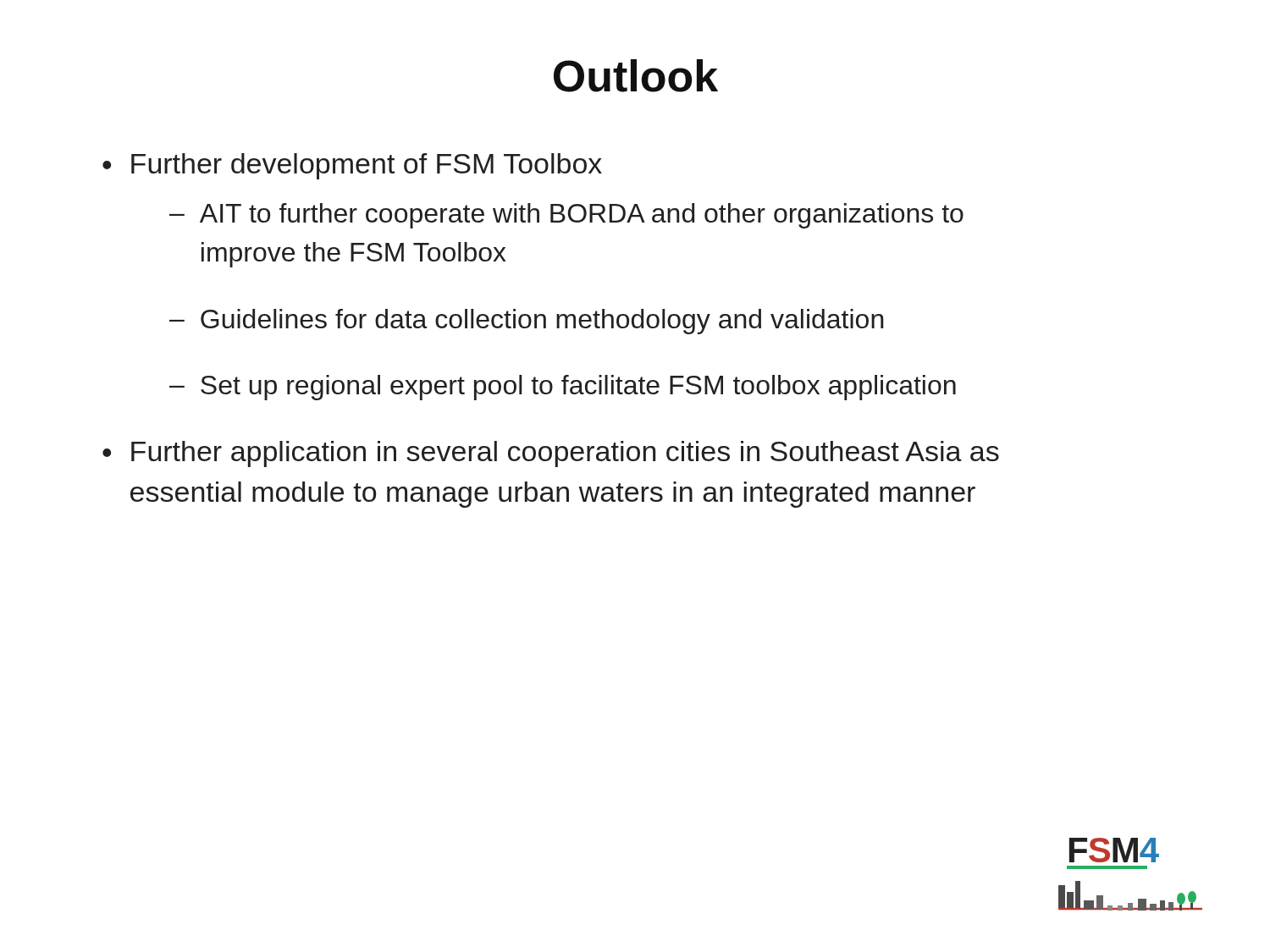Select the text block starting "– Guidelines for"
The image size is (1270, 952).
(527, 319)
